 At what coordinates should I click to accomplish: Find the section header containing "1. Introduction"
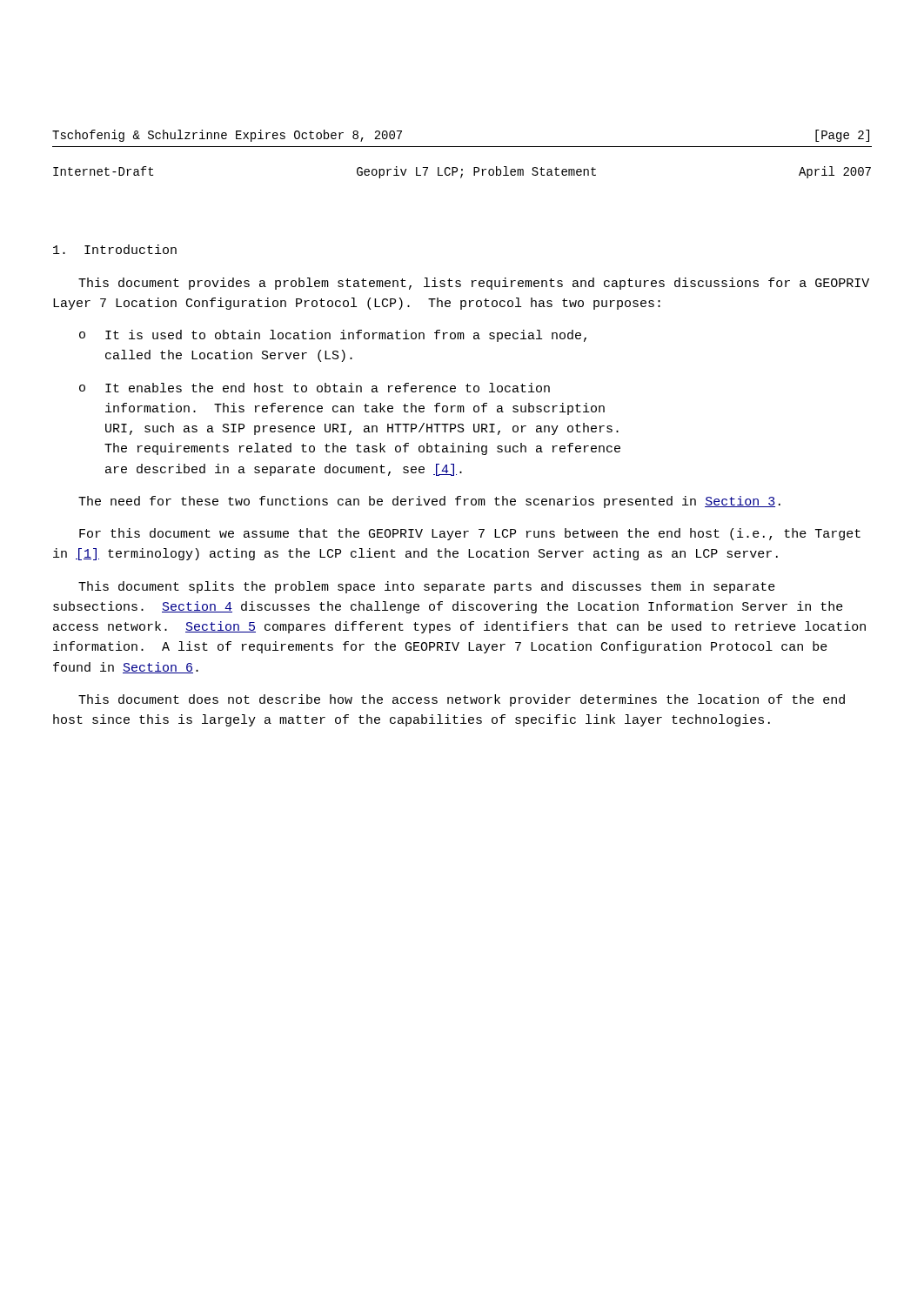pyautogui.click(x=115, y=251)
